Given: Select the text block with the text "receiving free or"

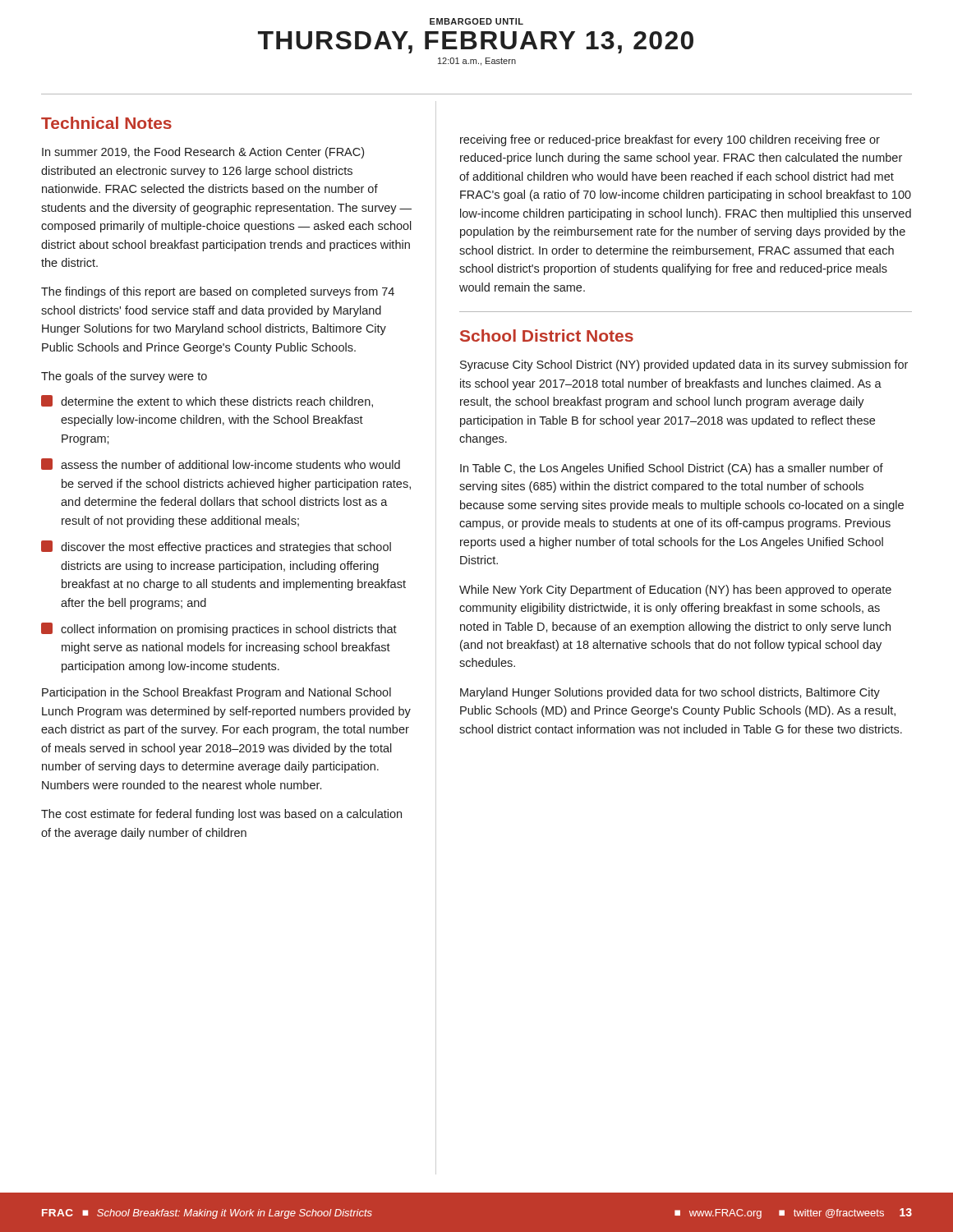Looking at the screenshot, I should click(685, 213).
